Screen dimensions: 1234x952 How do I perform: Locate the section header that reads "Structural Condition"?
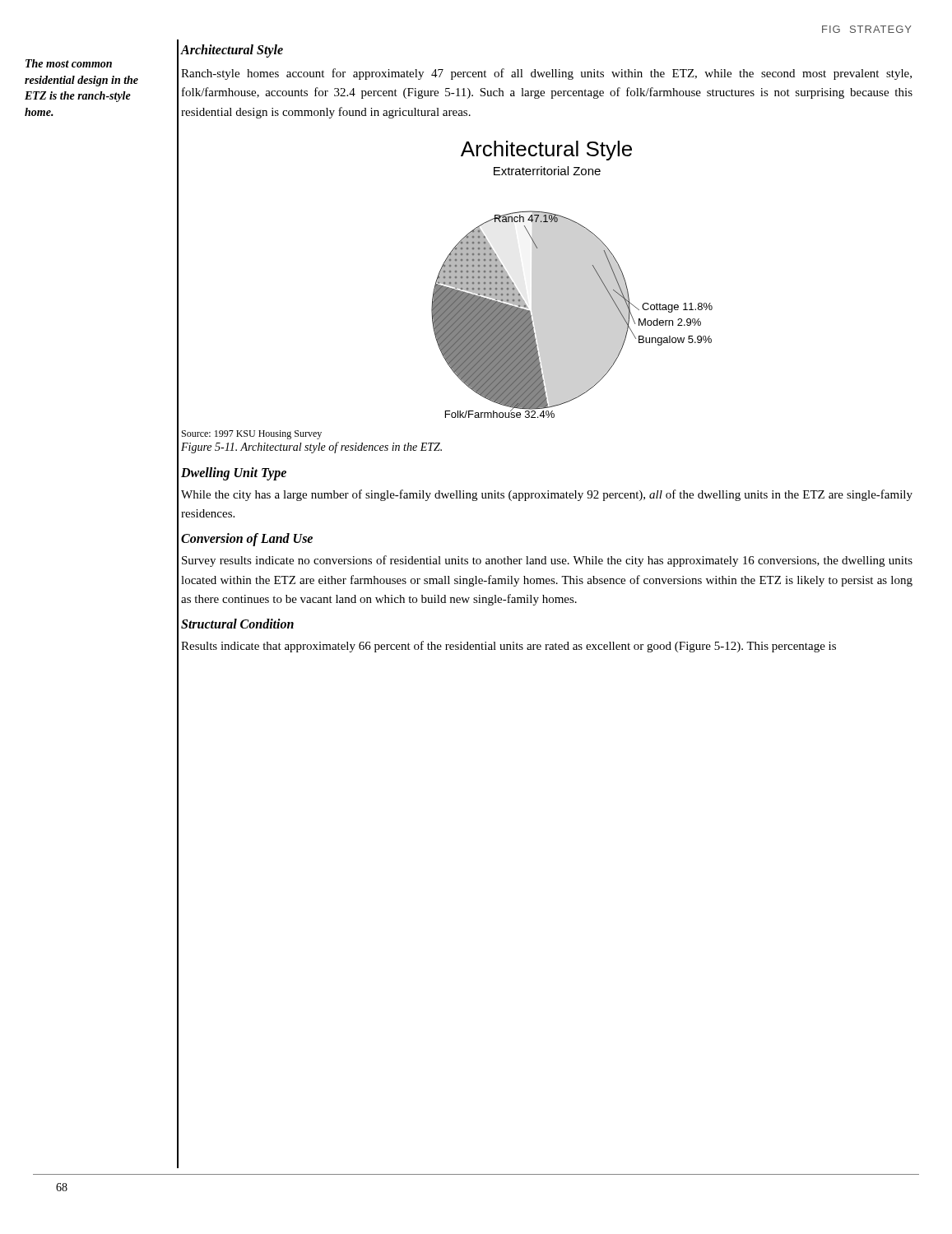click(x=238, y=624)
